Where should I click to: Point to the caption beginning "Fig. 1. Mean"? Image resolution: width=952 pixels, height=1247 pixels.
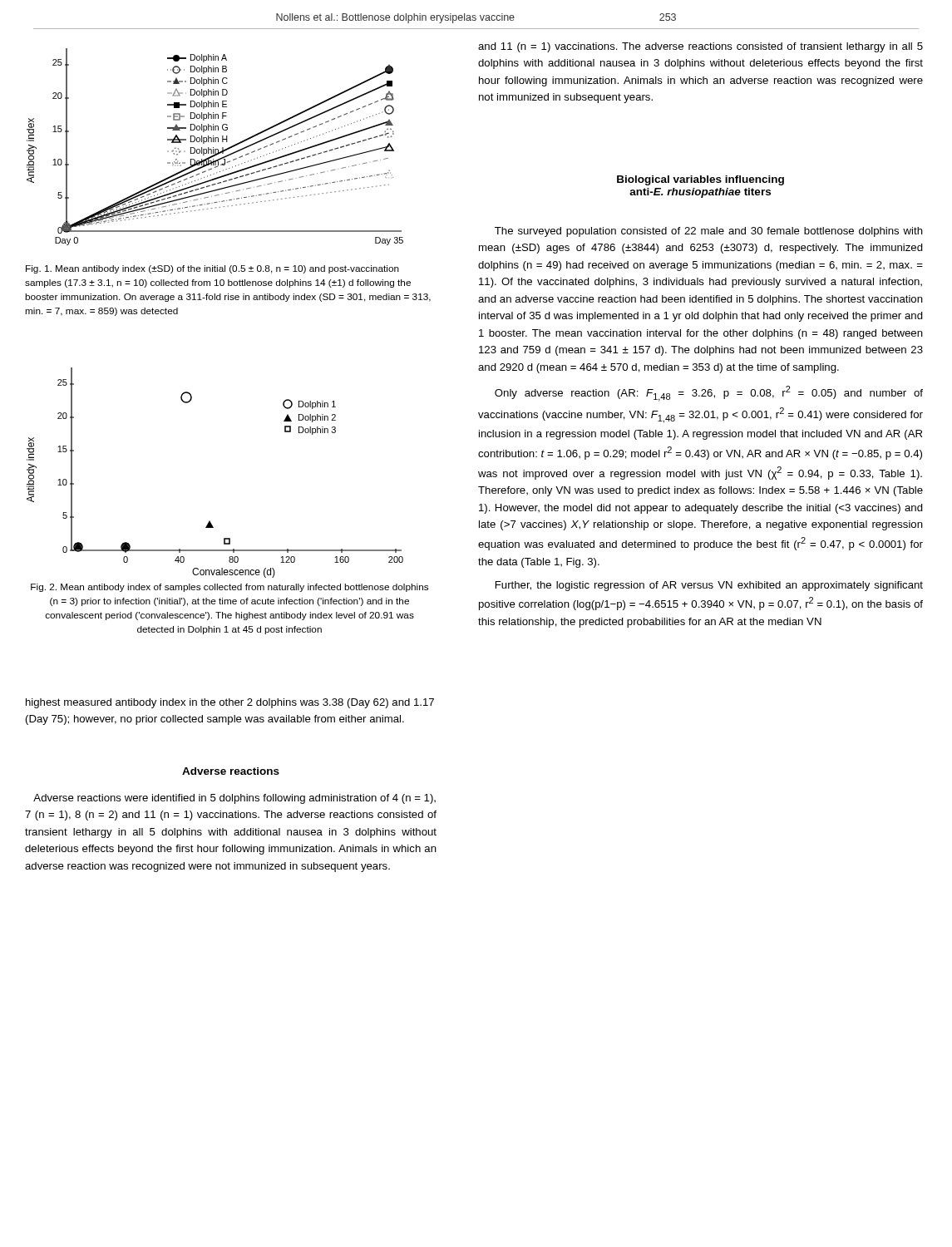(x=228, y=290)
